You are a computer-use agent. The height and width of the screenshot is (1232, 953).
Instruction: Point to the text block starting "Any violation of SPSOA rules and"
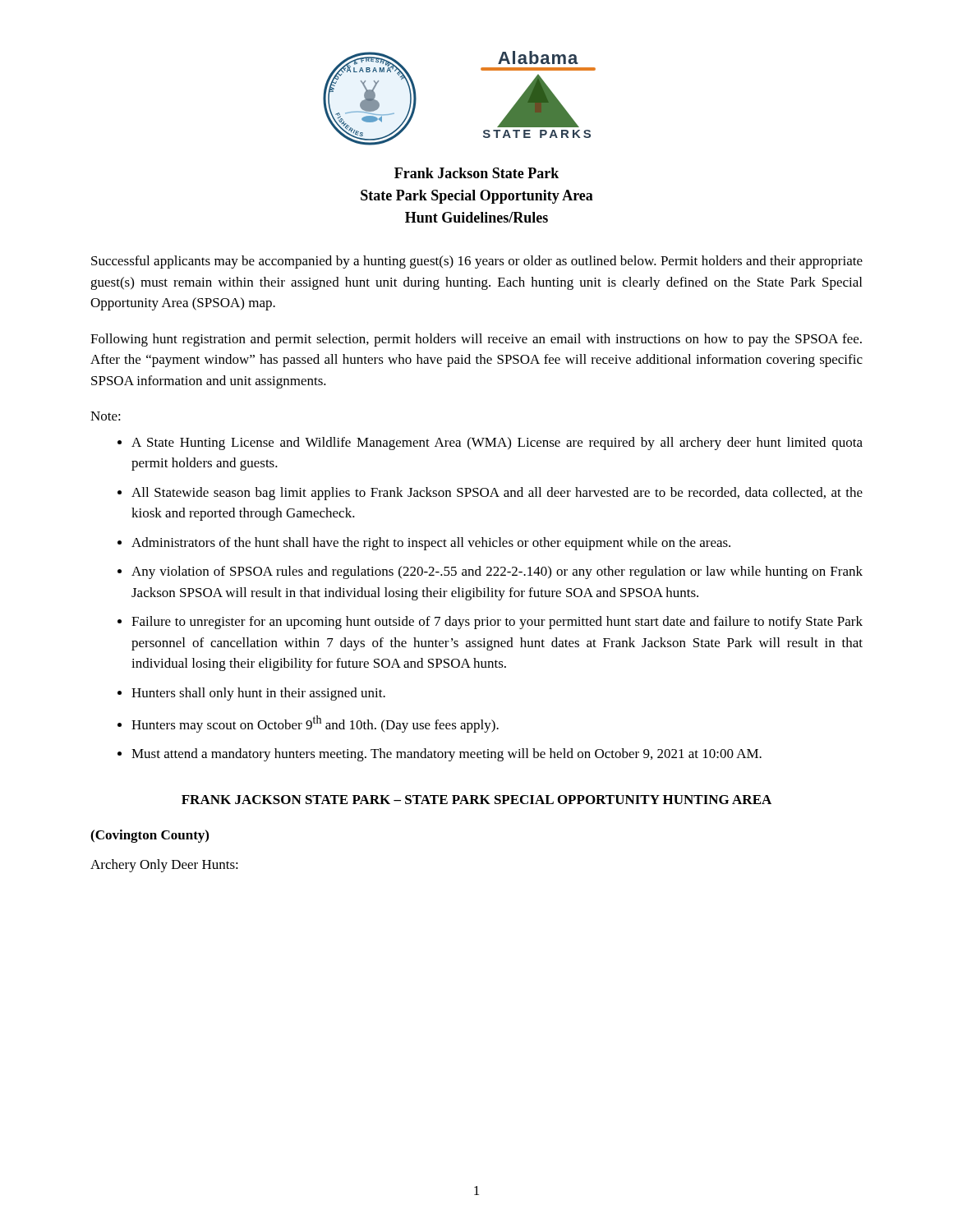[x=497, y=582]
